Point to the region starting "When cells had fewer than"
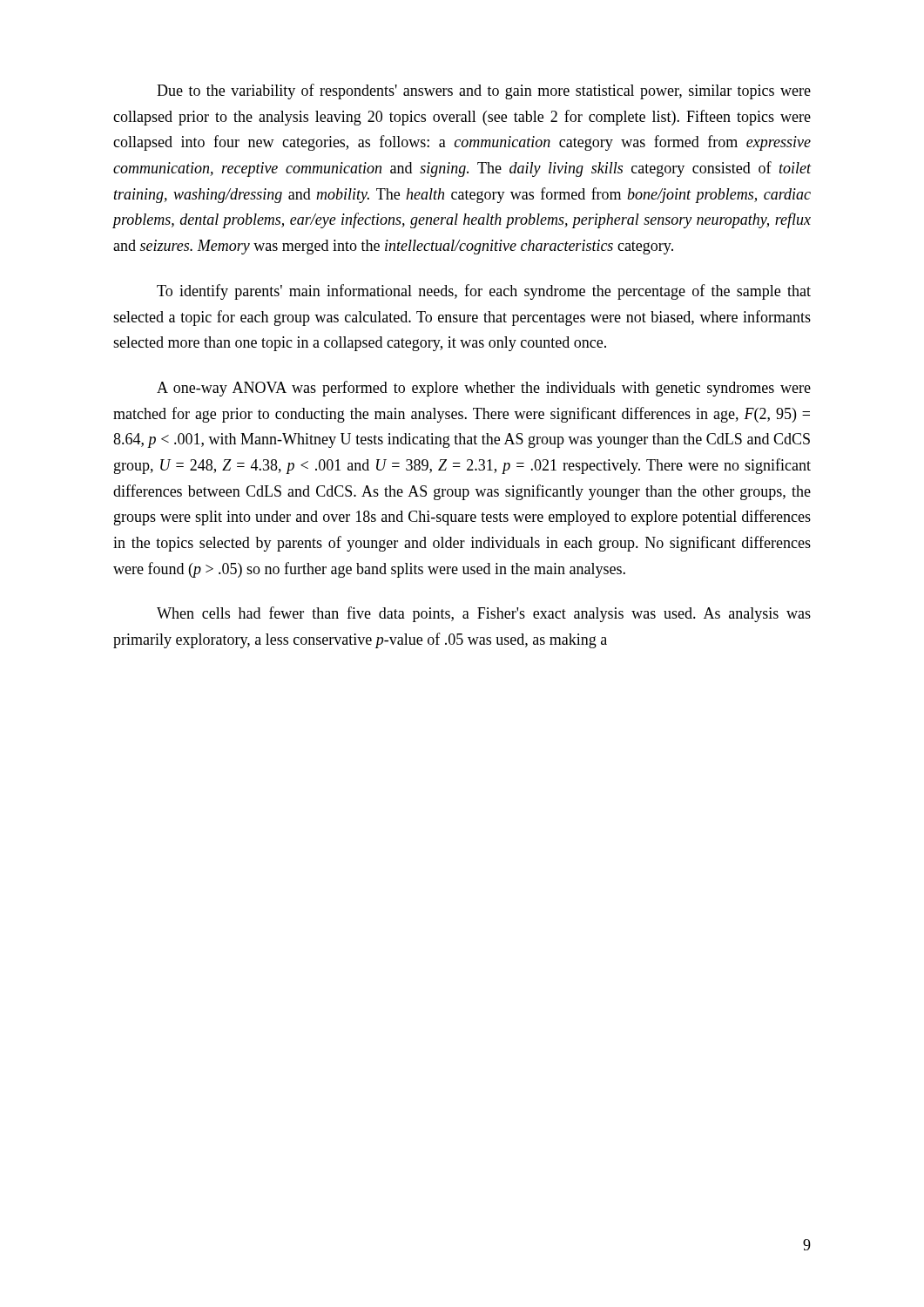The width and height of the screenshot is (924, 1307). (462, 627)
